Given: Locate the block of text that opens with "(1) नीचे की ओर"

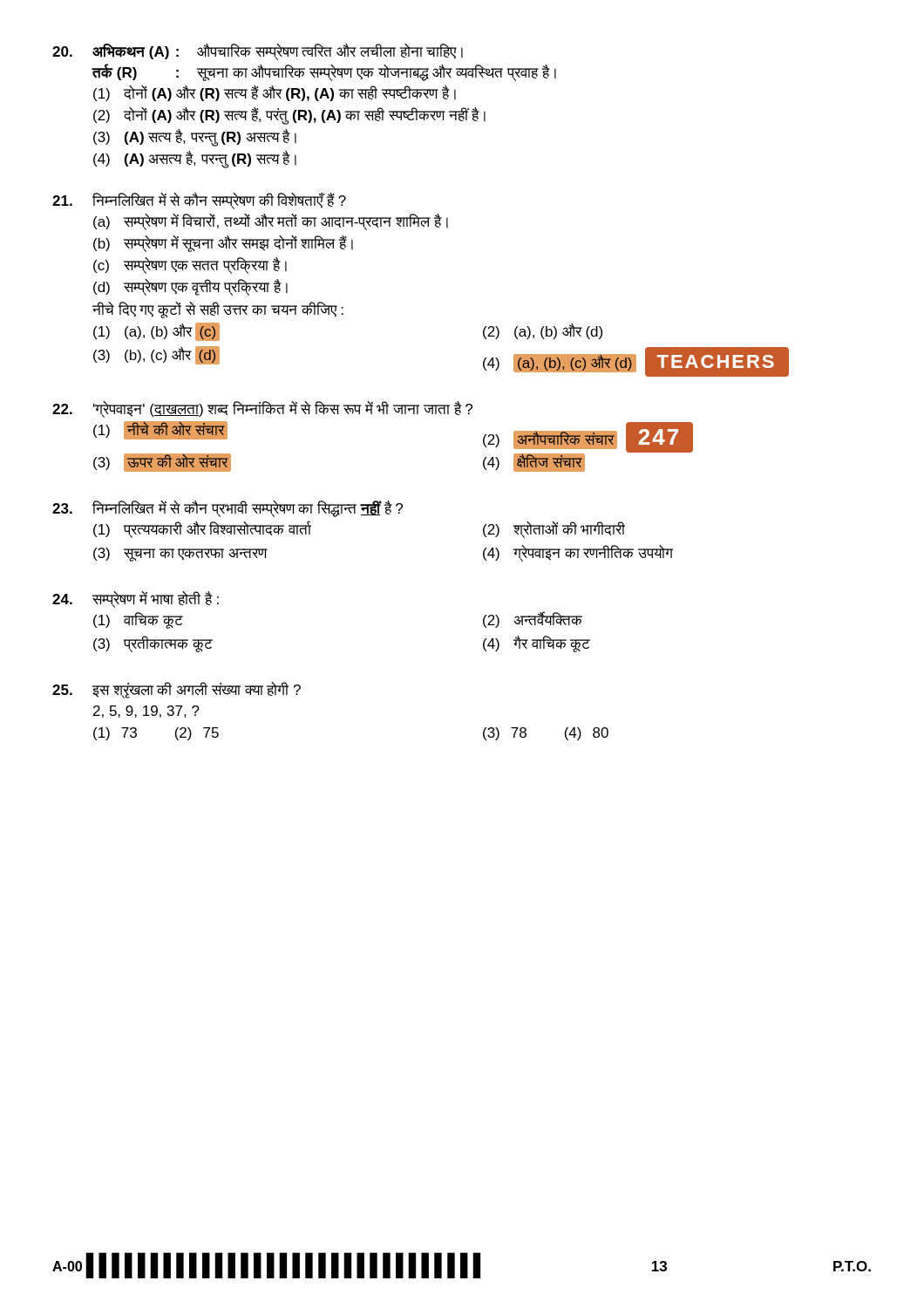Looking at the screenshot, I should click(482, 437).
